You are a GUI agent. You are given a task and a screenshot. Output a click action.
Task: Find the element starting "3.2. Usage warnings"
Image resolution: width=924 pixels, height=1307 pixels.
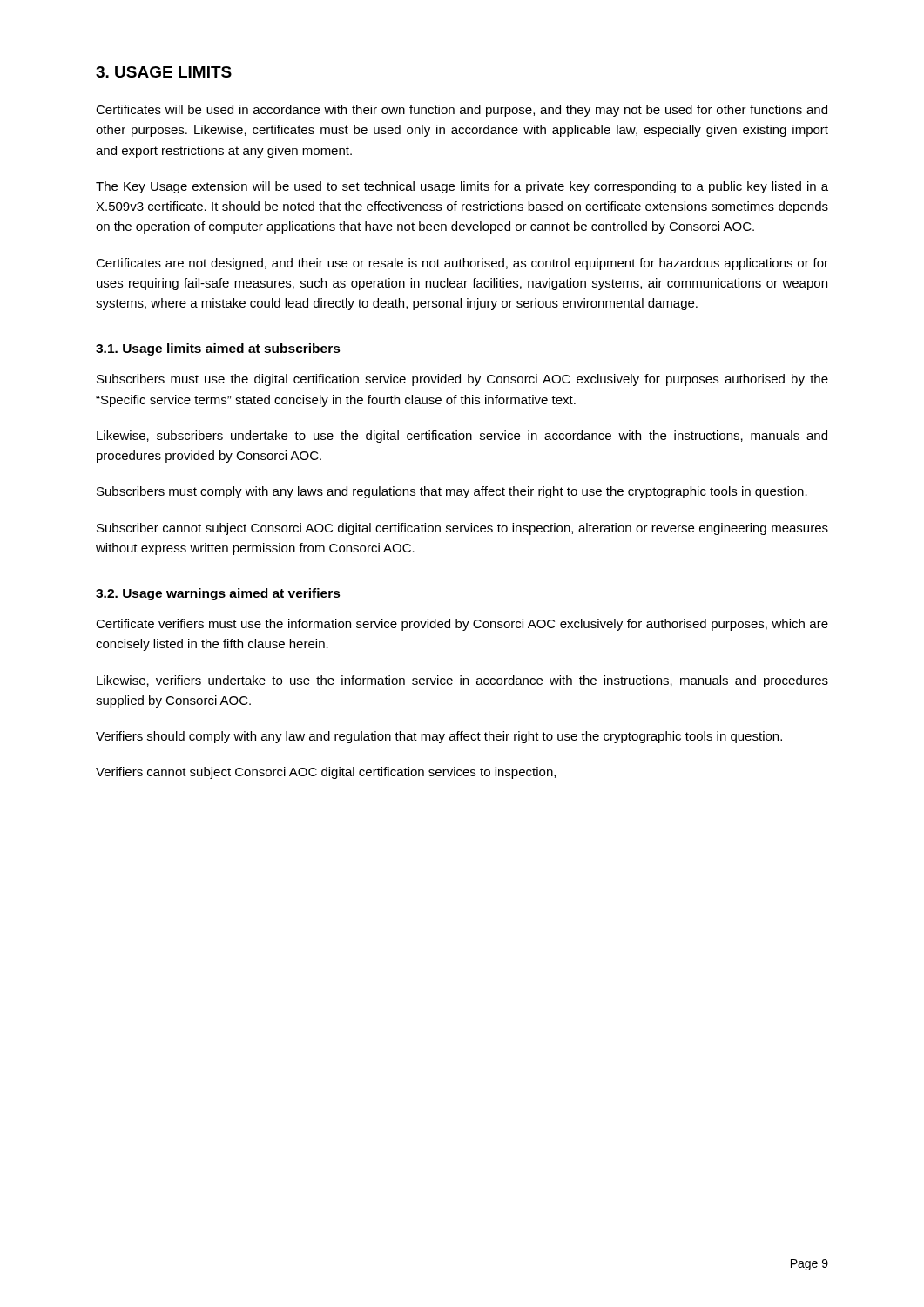pyautogui.click(x=218, y=593)
